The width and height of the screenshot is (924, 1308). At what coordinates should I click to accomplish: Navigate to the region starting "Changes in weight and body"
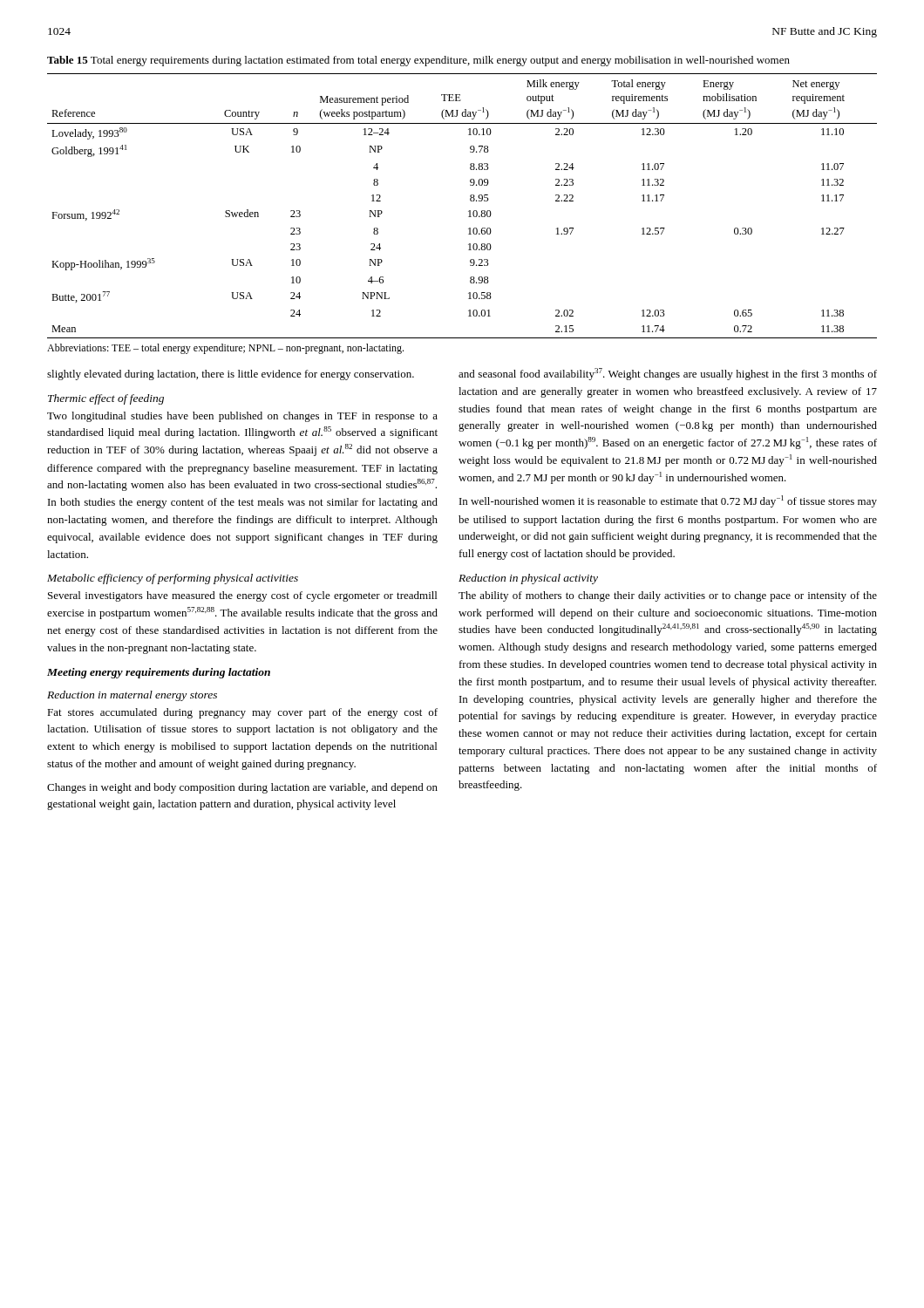[242, 795]
